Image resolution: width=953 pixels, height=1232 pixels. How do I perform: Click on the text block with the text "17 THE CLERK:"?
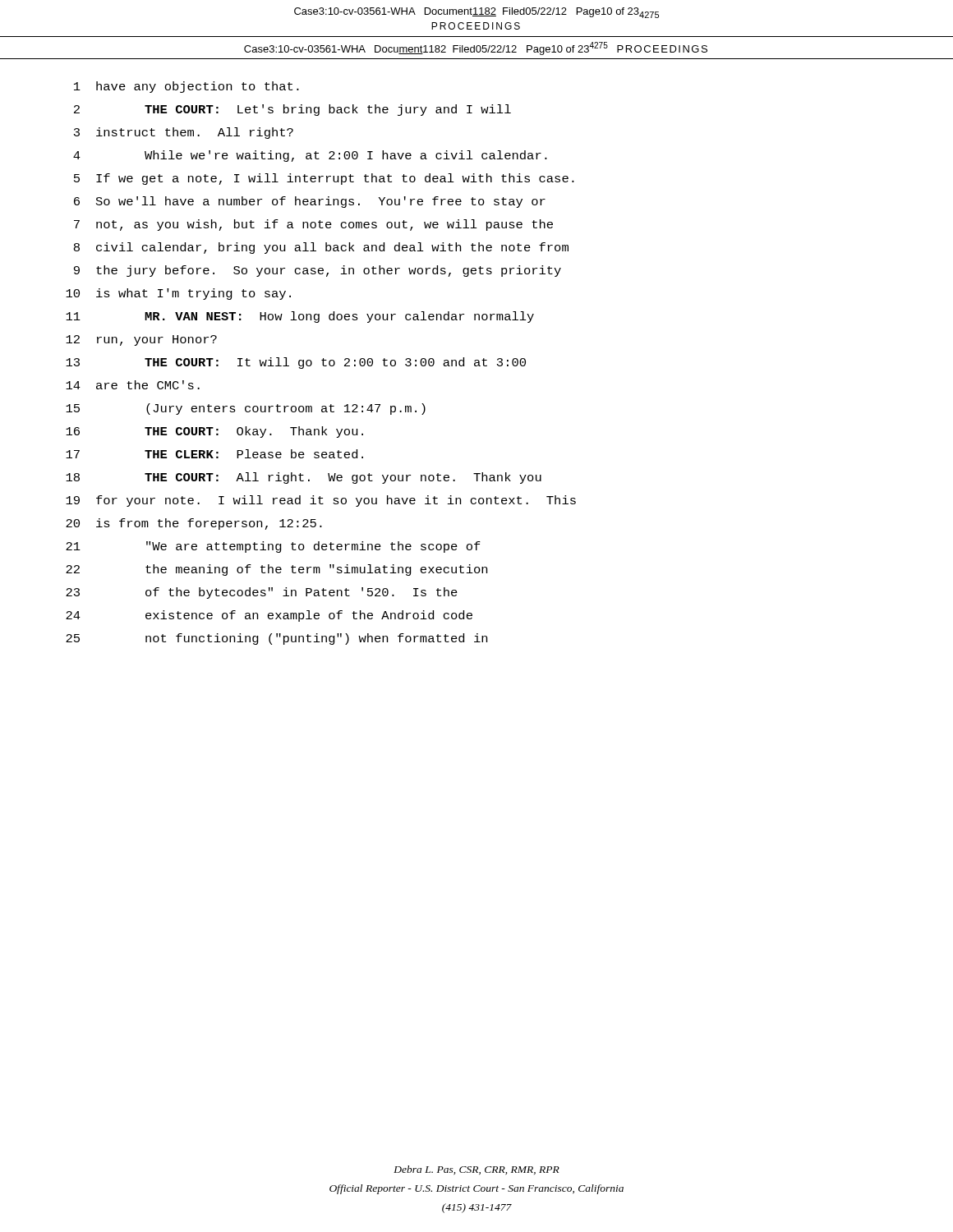pyautogui.click(x=214, y=454)
